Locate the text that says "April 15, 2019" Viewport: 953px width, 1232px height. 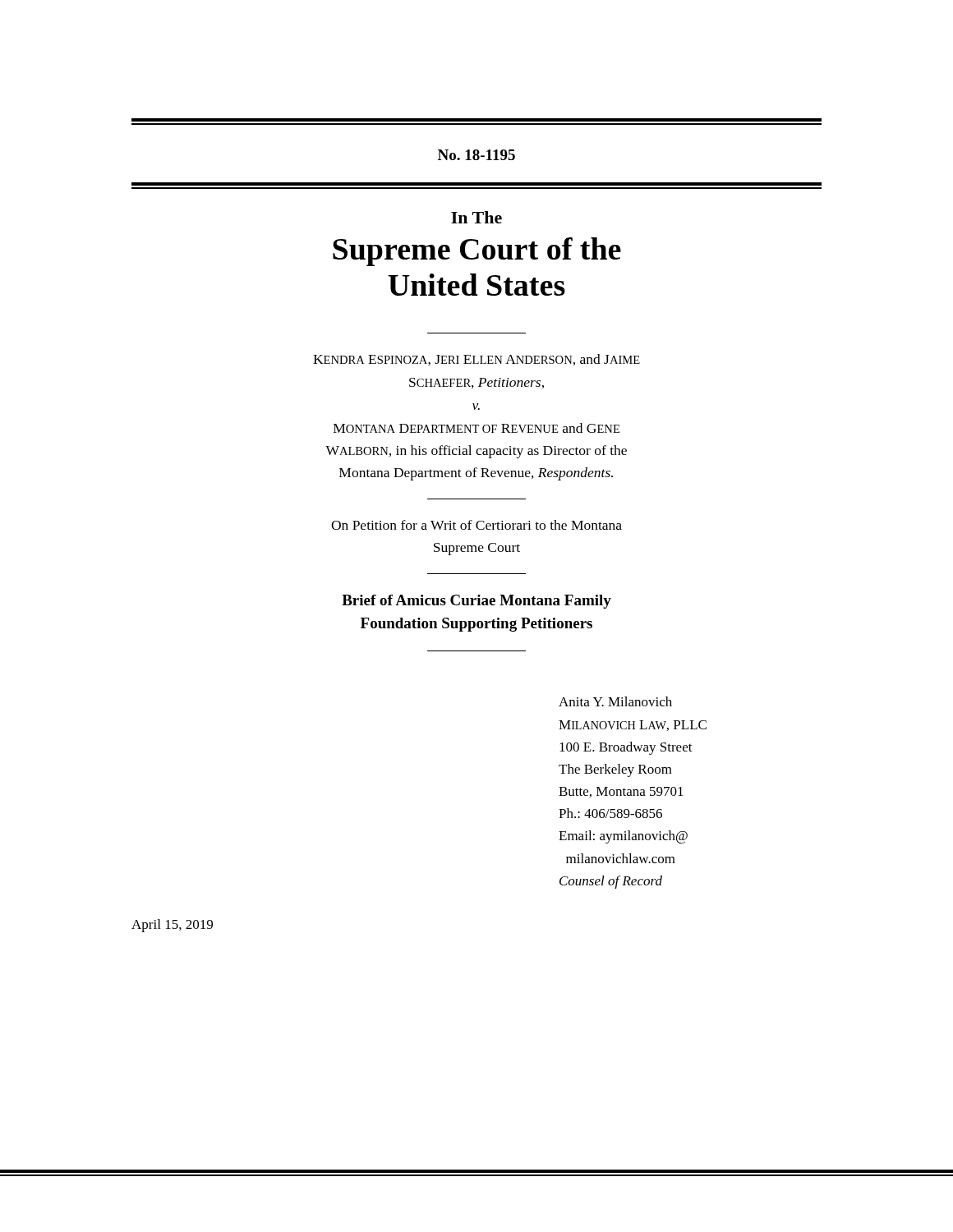(x=172, y=924)
